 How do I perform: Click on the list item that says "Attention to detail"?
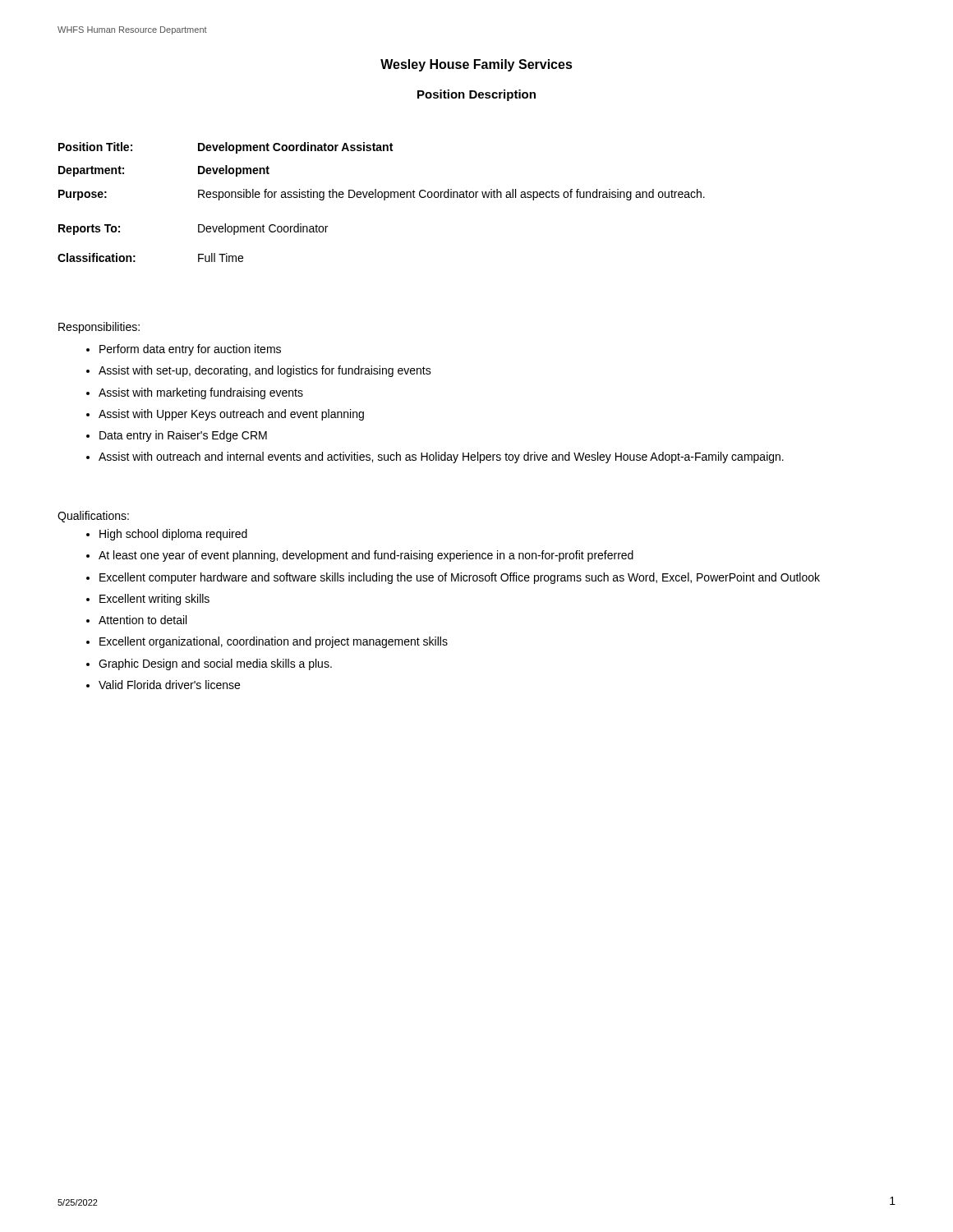tap(143, 620)
